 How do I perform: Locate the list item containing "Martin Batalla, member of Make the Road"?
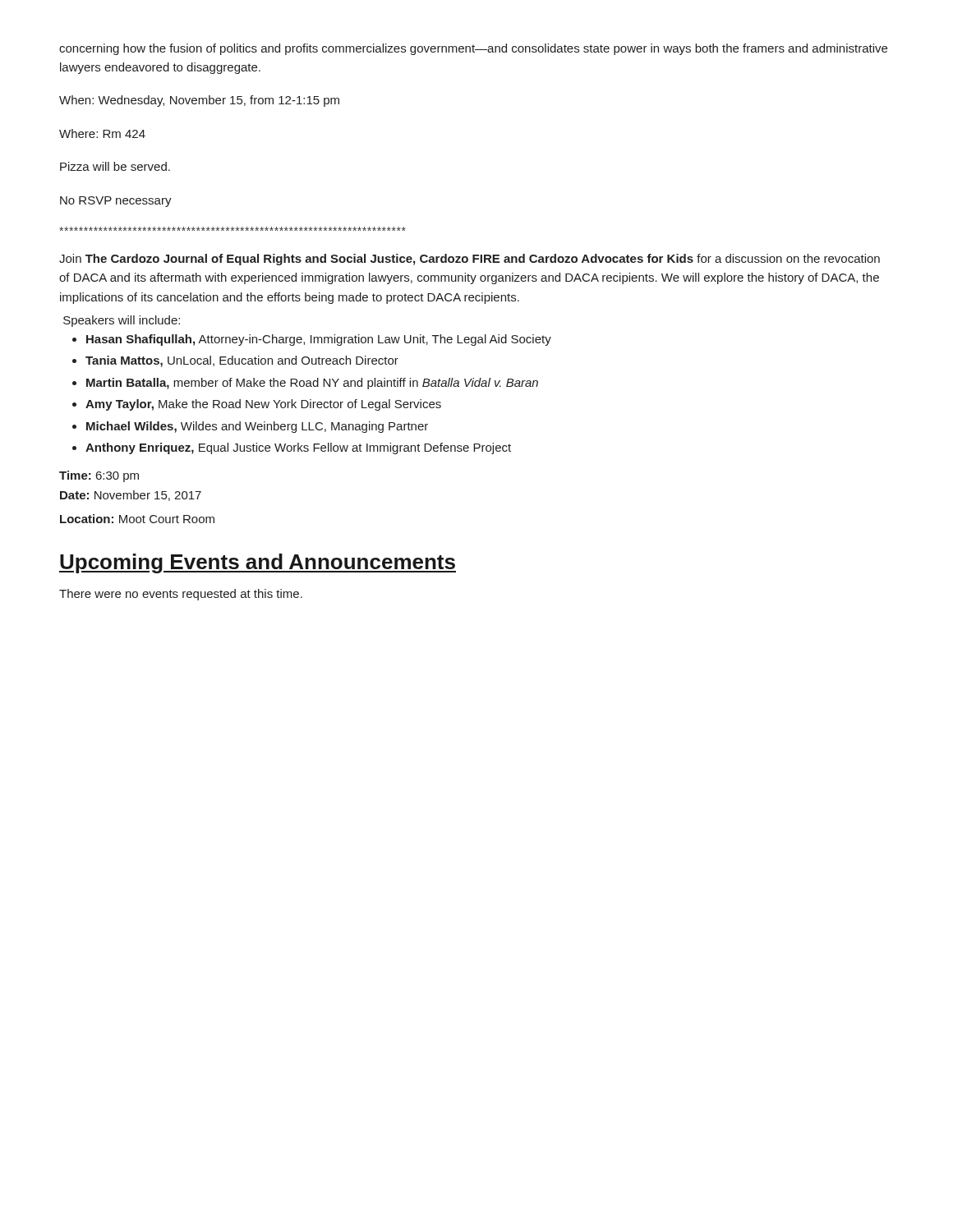pos(312,382)
